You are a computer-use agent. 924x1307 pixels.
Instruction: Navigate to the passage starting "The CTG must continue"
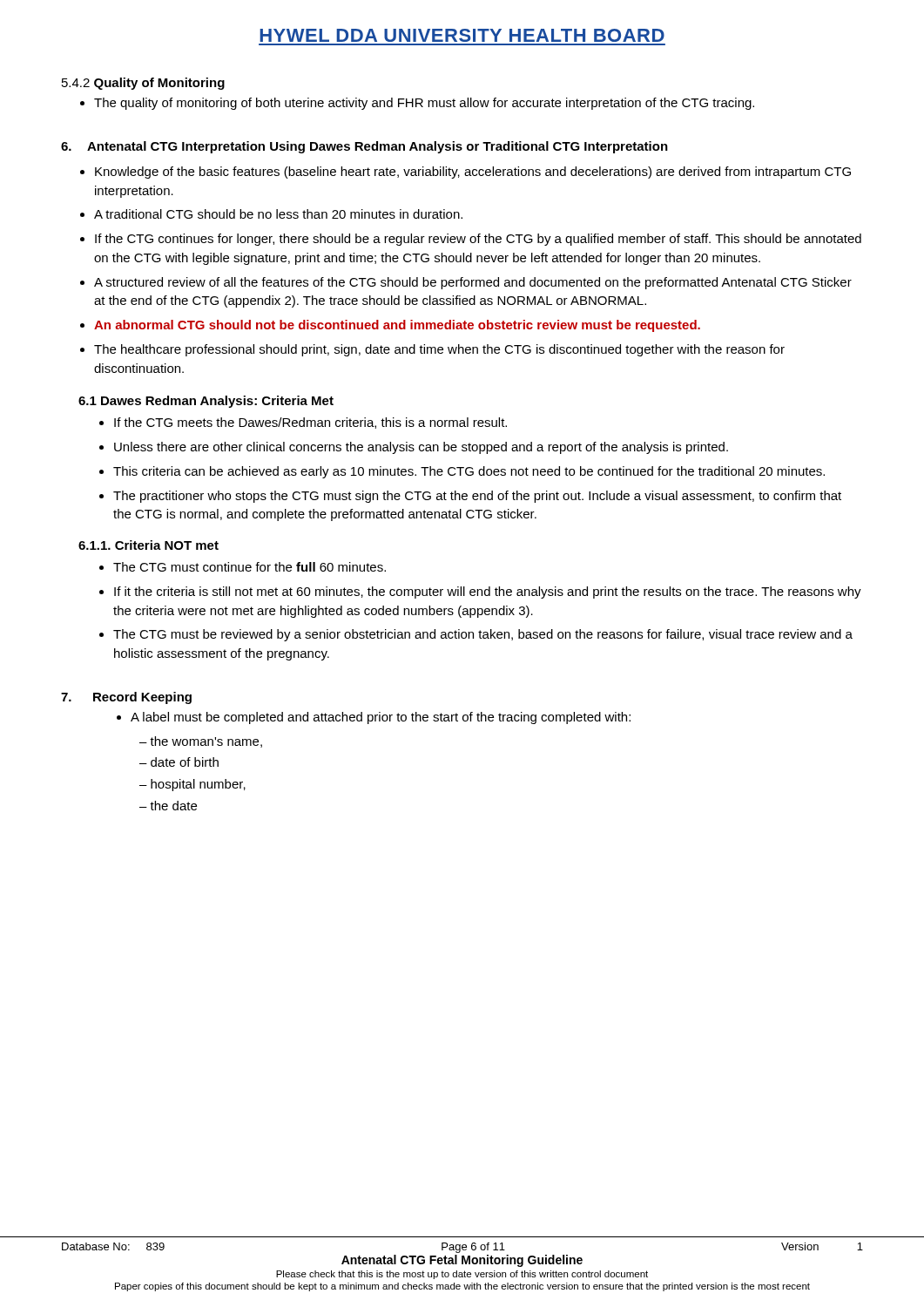(462, 610)
